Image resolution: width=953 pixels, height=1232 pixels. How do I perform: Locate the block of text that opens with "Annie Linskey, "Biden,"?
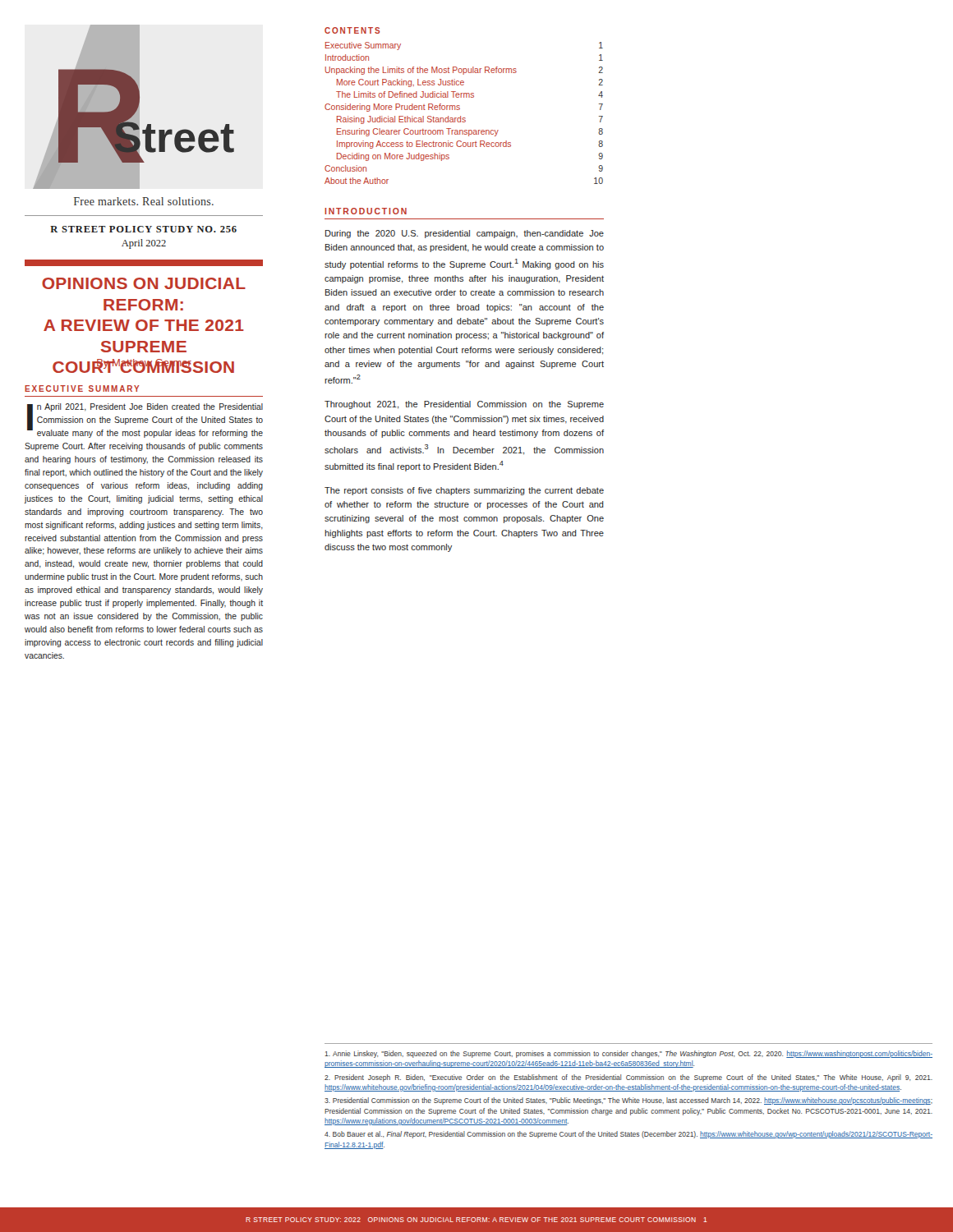628,1059
